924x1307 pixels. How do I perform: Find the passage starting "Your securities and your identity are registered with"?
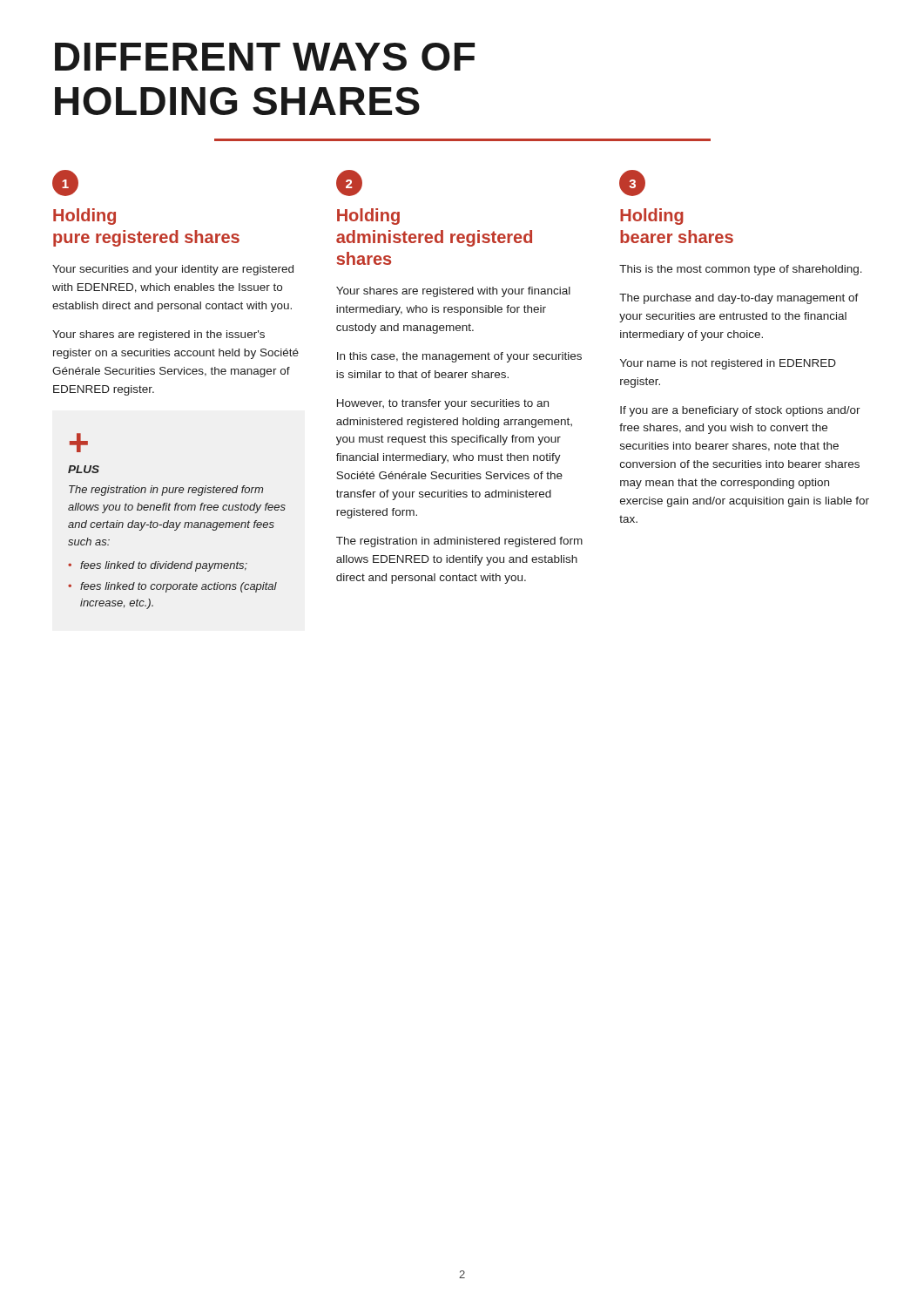tap(173, 287)
